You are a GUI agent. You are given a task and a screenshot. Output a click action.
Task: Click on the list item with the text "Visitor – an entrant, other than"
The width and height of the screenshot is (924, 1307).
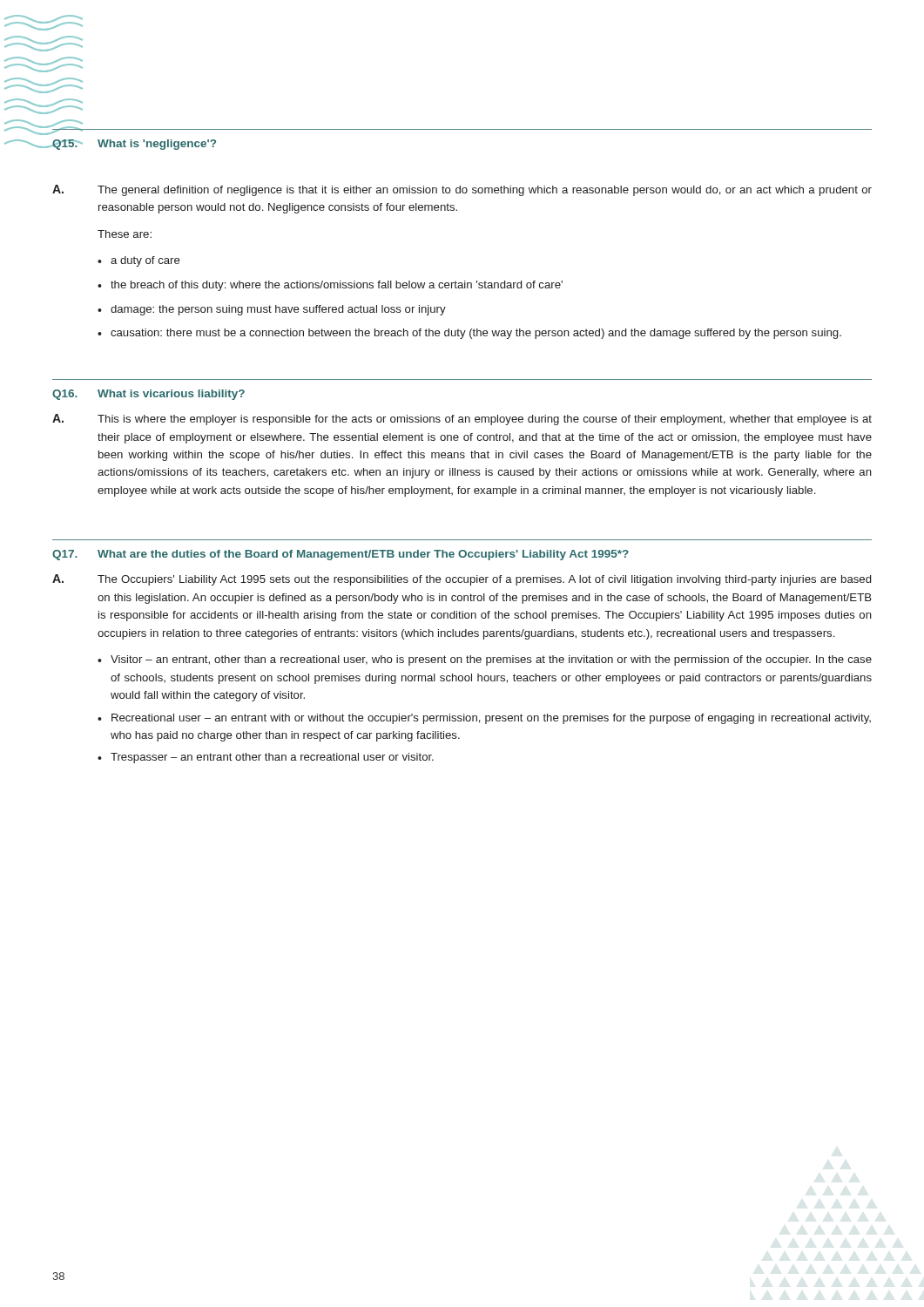[491, 677]
